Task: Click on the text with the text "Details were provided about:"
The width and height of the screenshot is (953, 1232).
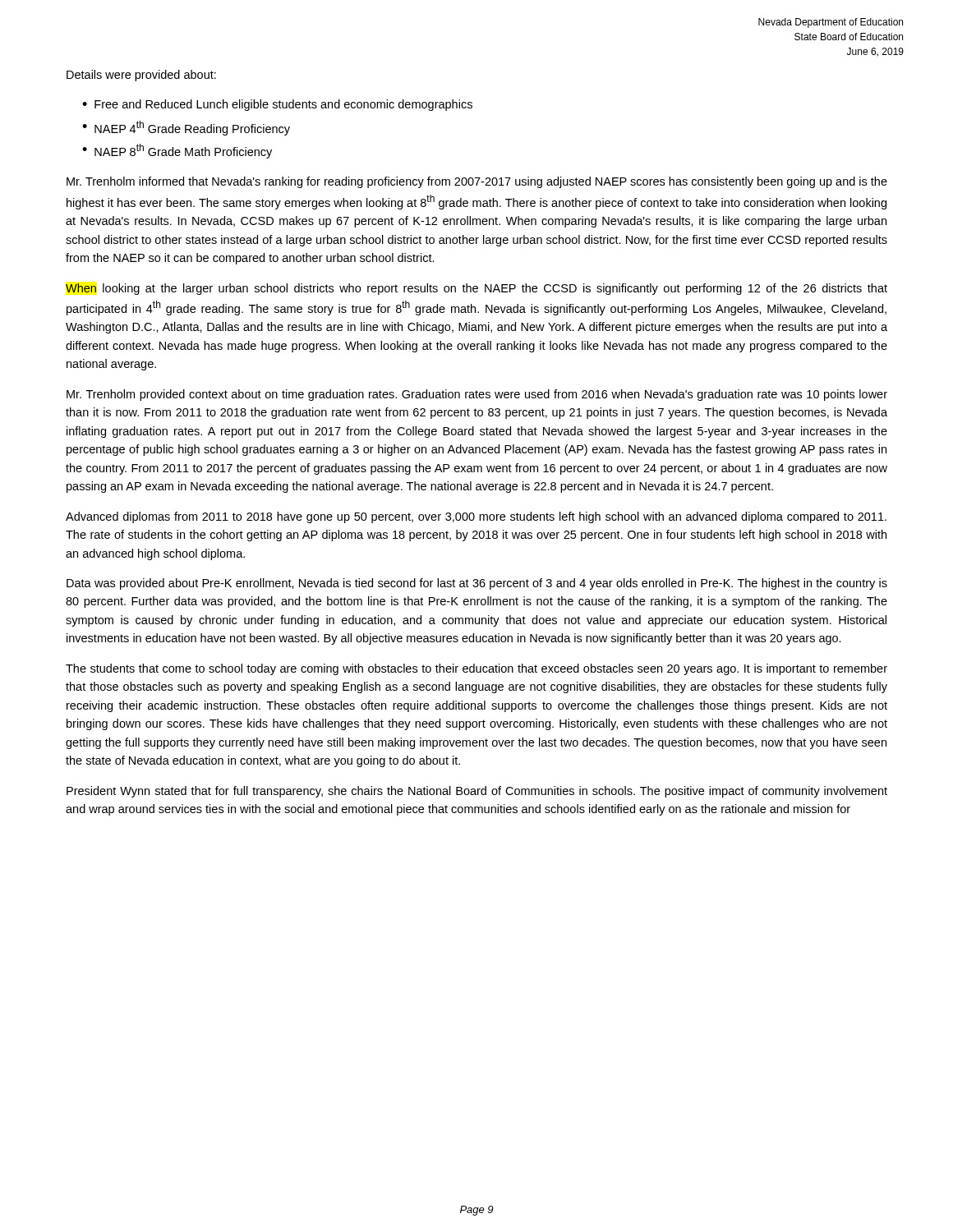Action: pos(141,75)
